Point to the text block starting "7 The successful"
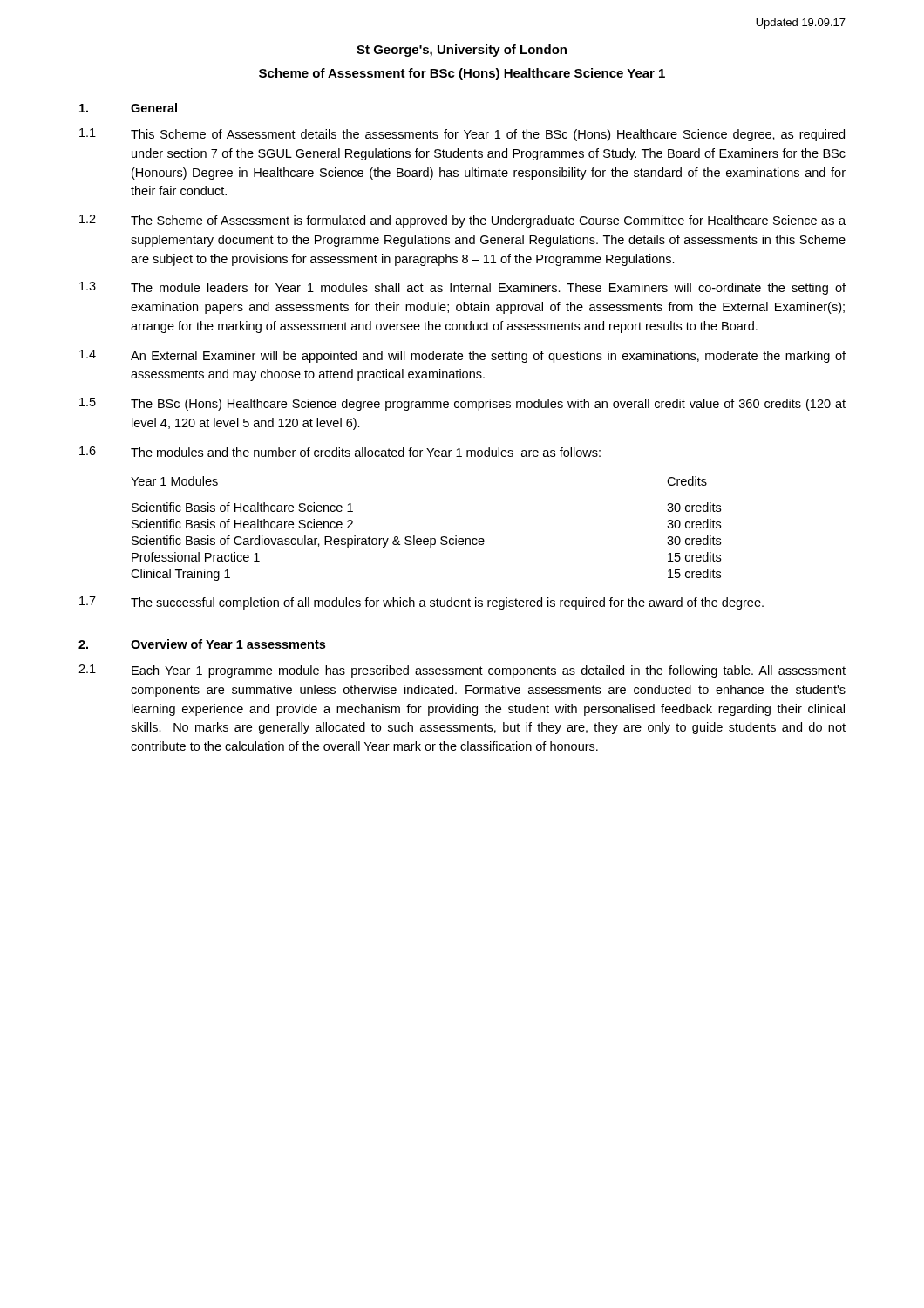The height and width of the screenshot is (1308, 924). tap(462, 604)
